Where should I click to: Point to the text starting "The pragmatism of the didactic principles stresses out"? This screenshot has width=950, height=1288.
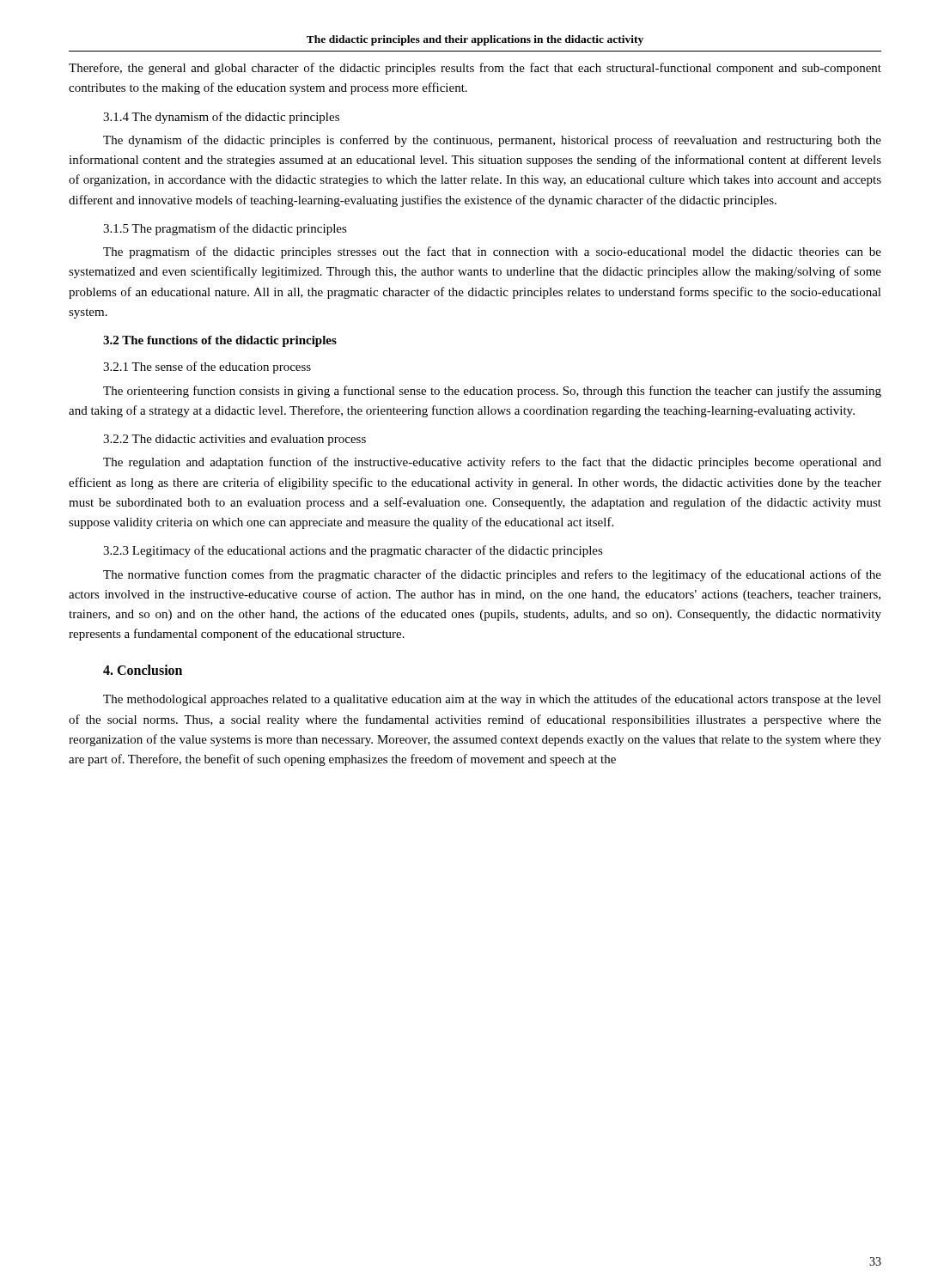tap(475, 282)
